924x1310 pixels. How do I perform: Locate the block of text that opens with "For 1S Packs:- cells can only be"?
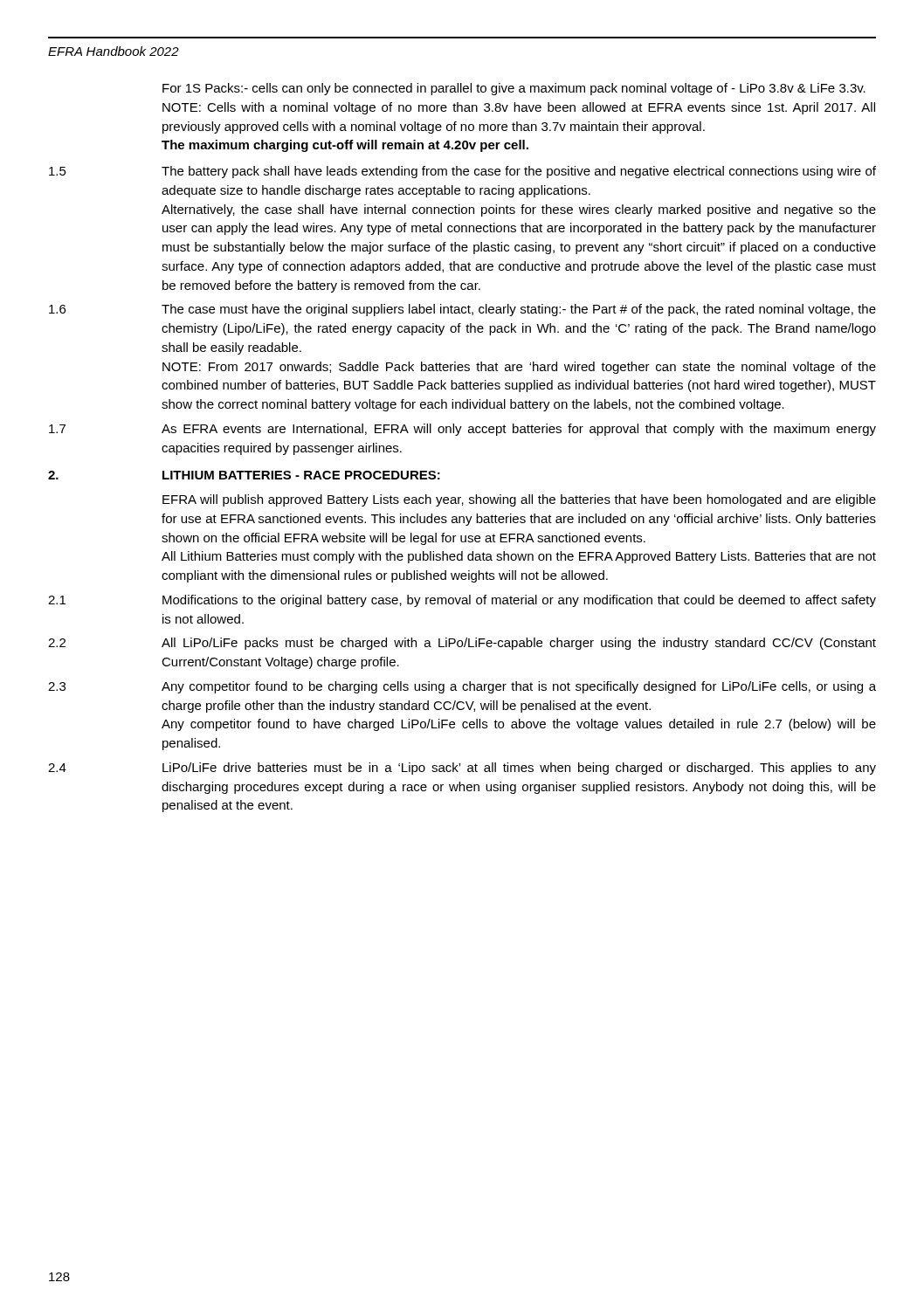(x=519, y=116)
